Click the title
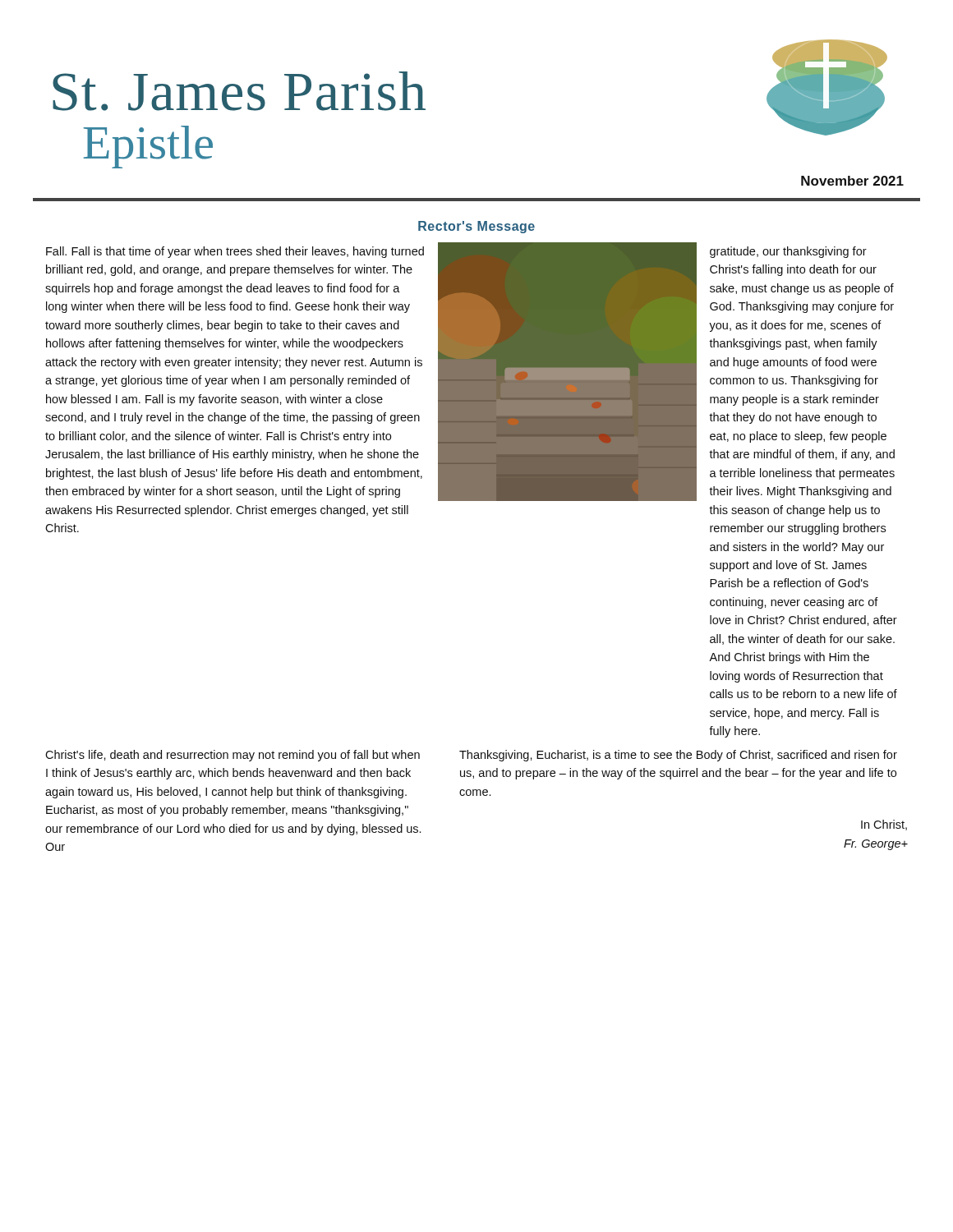 click(x=238, y=115)
